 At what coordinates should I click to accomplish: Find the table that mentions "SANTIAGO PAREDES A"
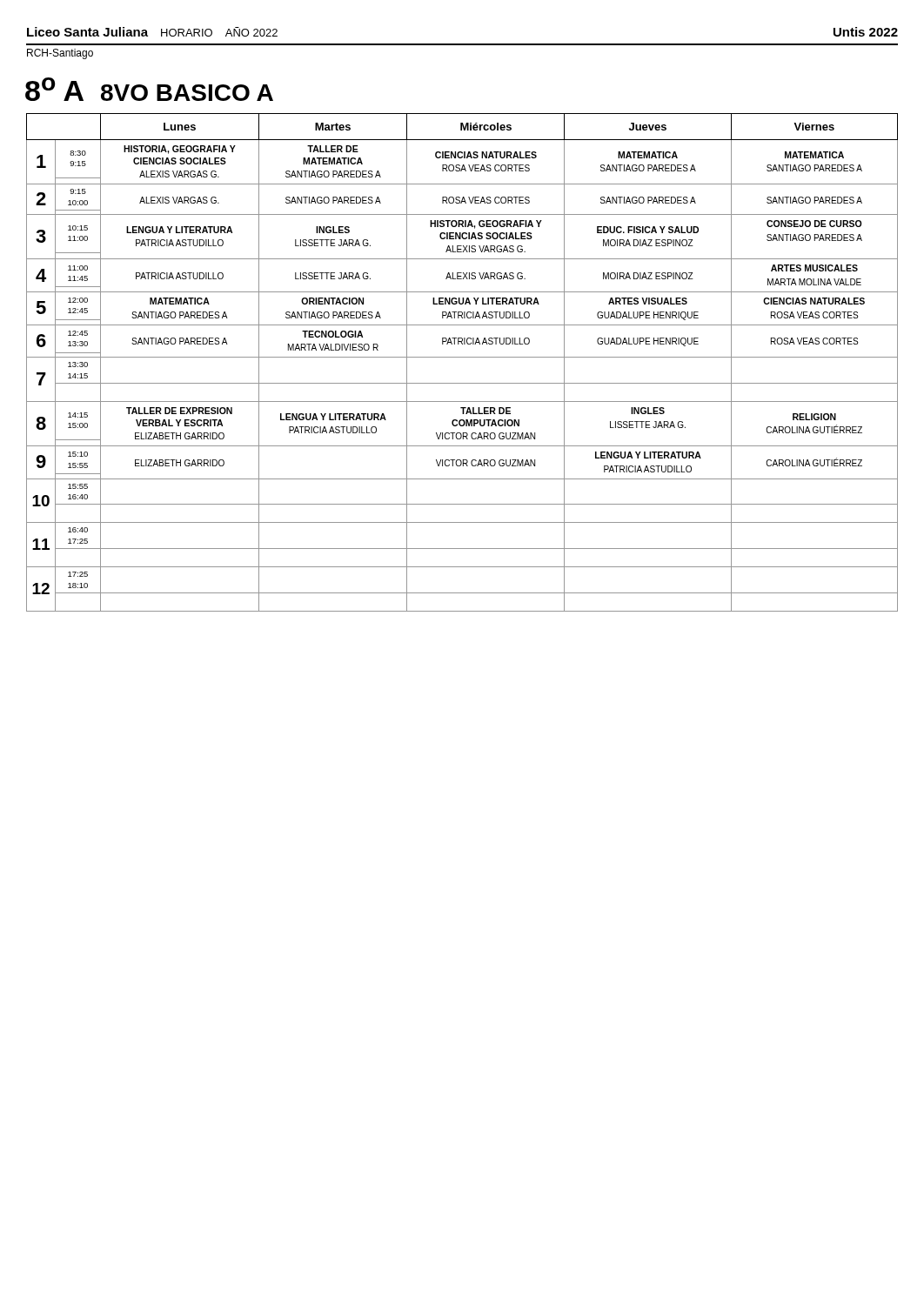pos(462,362)
